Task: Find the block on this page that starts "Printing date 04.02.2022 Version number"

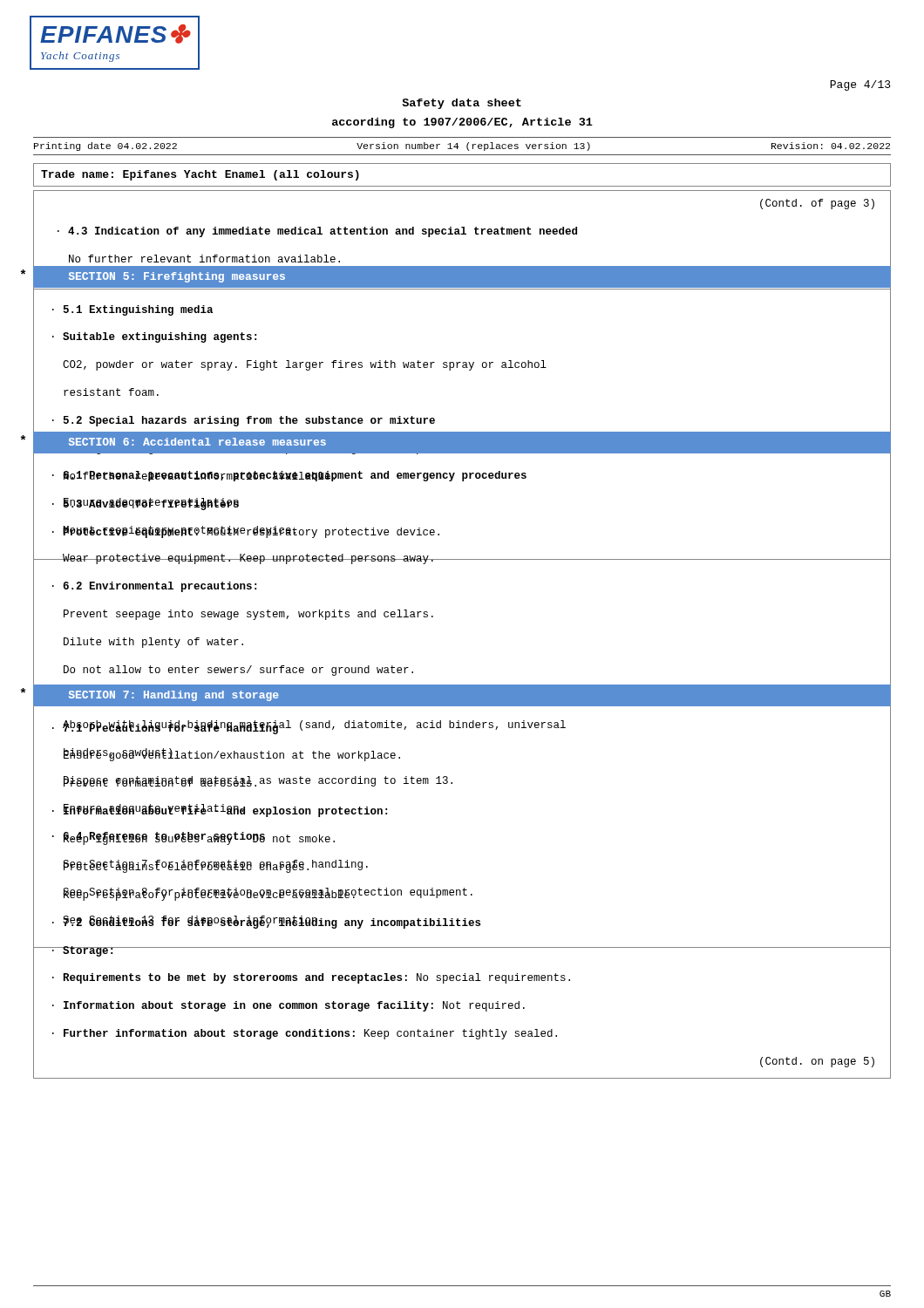Action: pos(462,146)
